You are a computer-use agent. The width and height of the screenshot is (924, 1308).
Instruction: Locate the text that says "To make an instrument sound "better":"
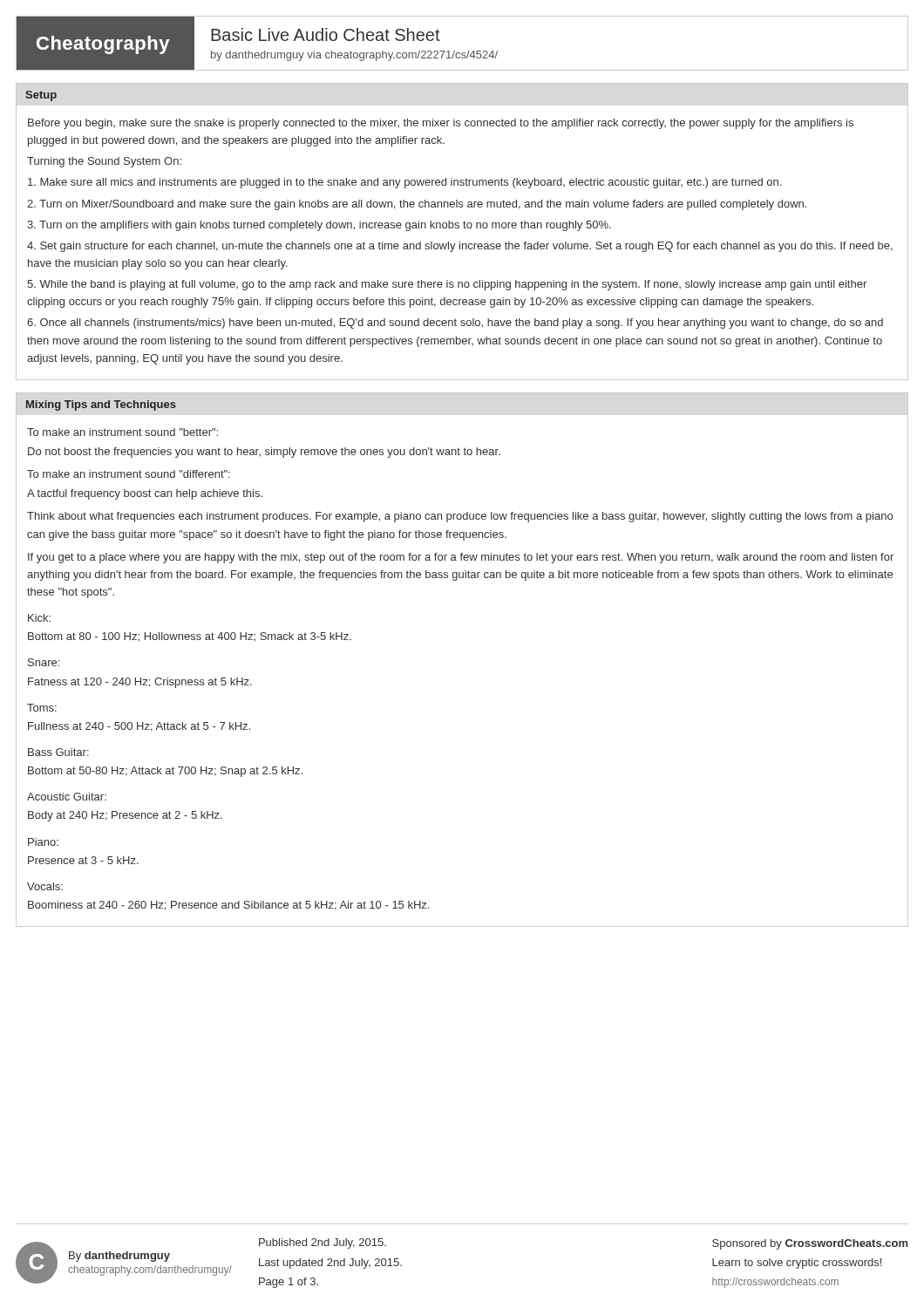[123, 432]
